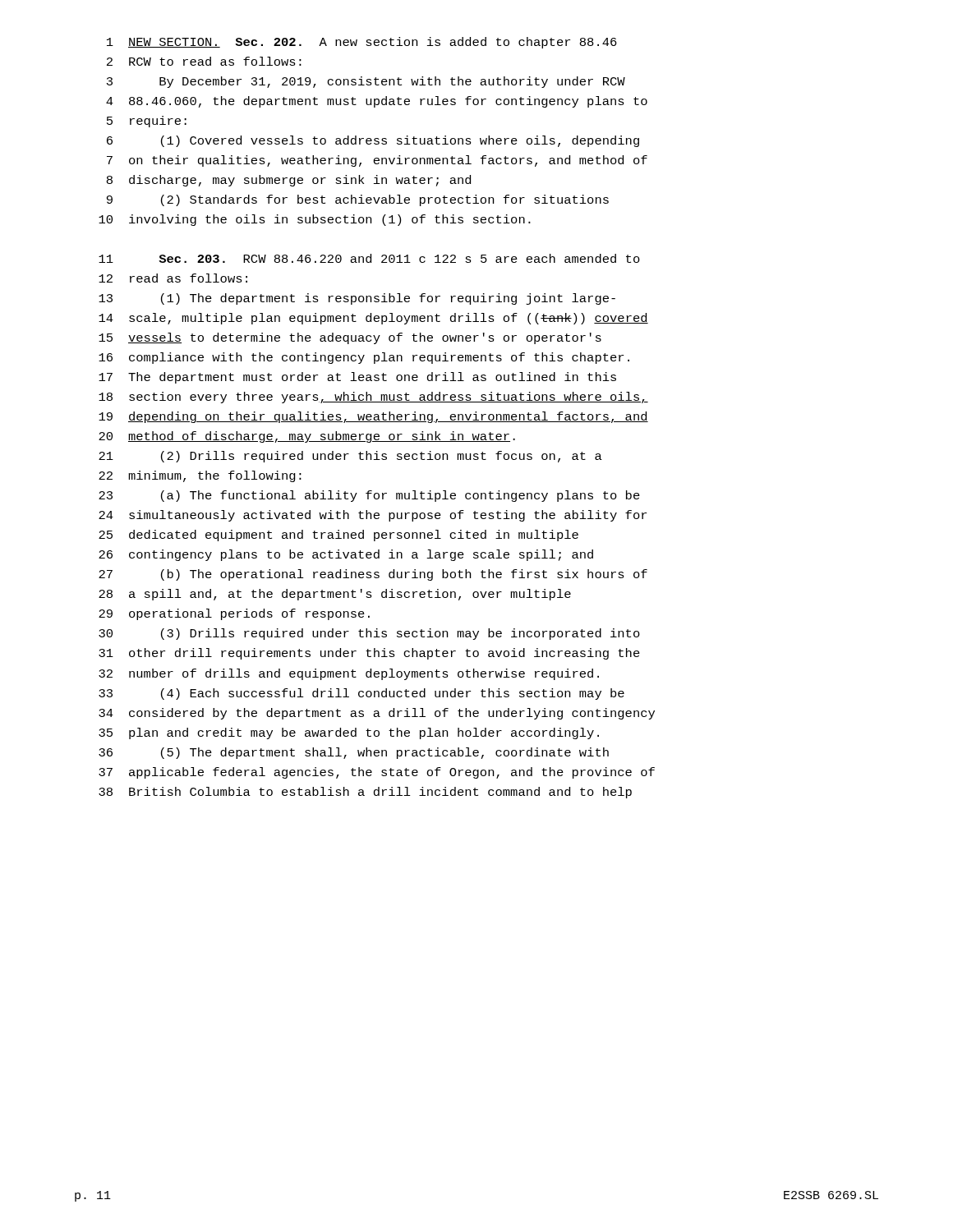
Task: Click on the passage starting "13 (1) The department is"
Action: [476, 299]
